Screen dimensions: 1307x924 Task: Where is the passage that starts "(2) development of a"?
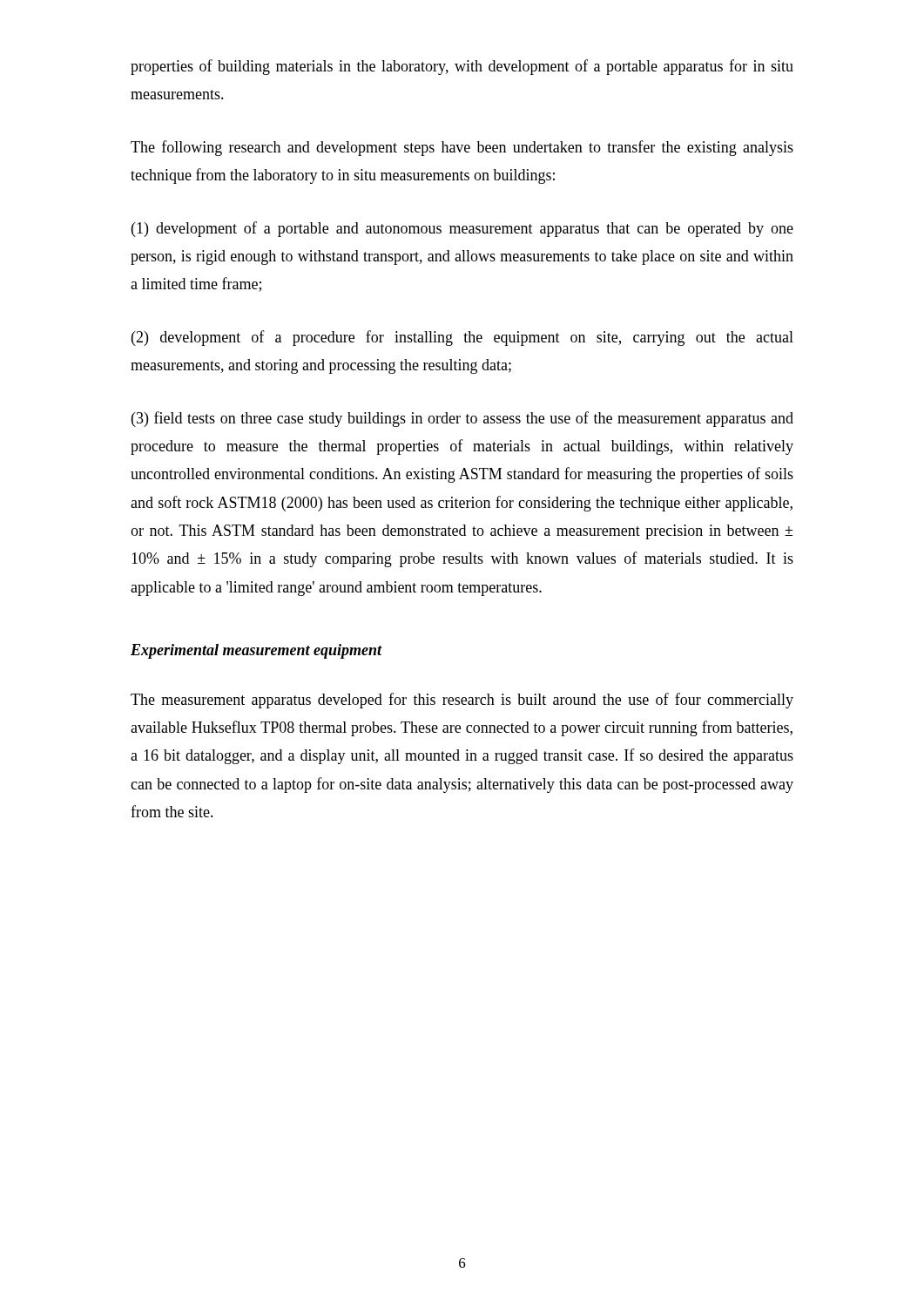pos(462,351)
